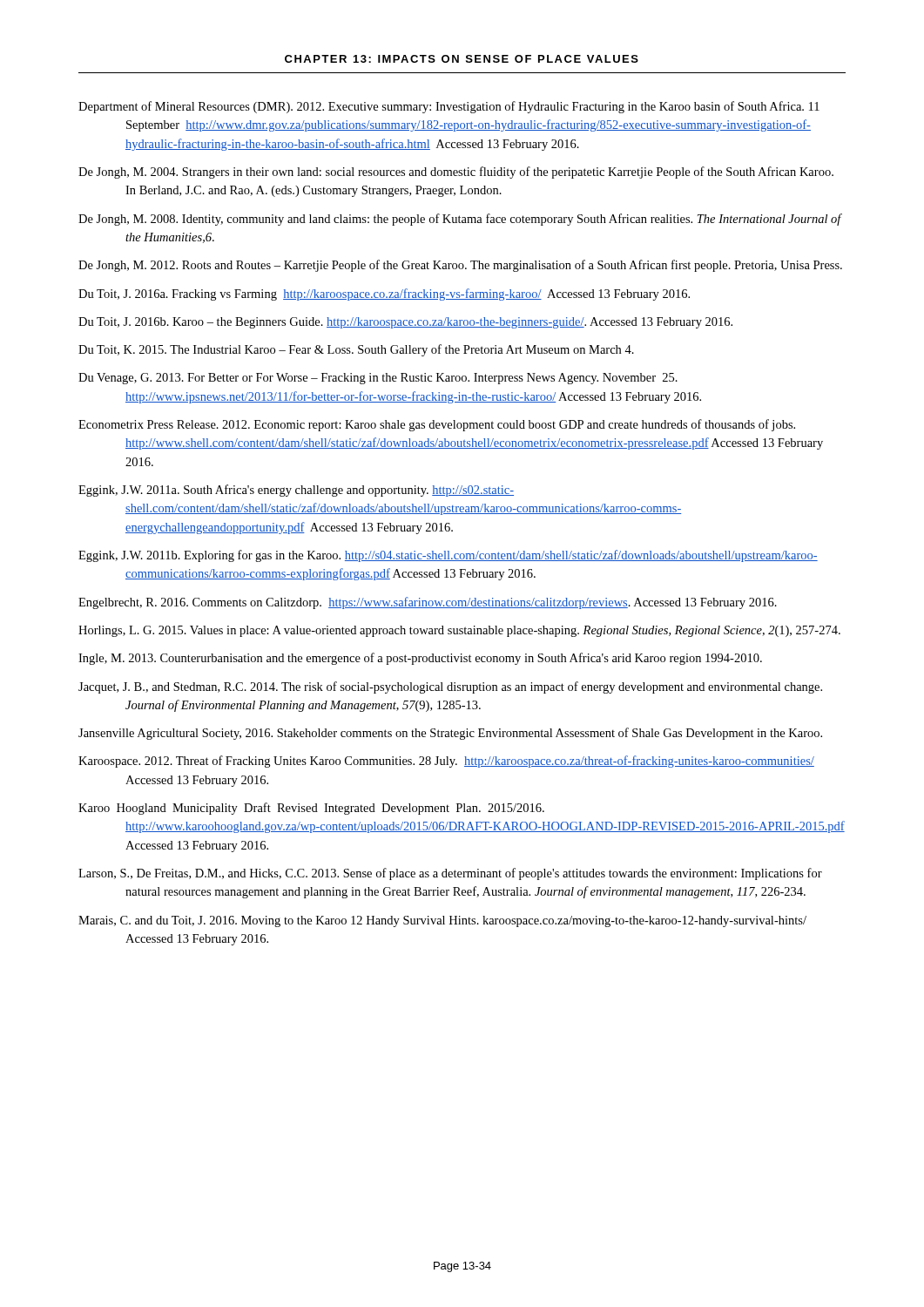Find the list item that reads "Du Toit, K. 2015. The Industrial Karoo"
The image size is (924, 1307).
(356, 350)
